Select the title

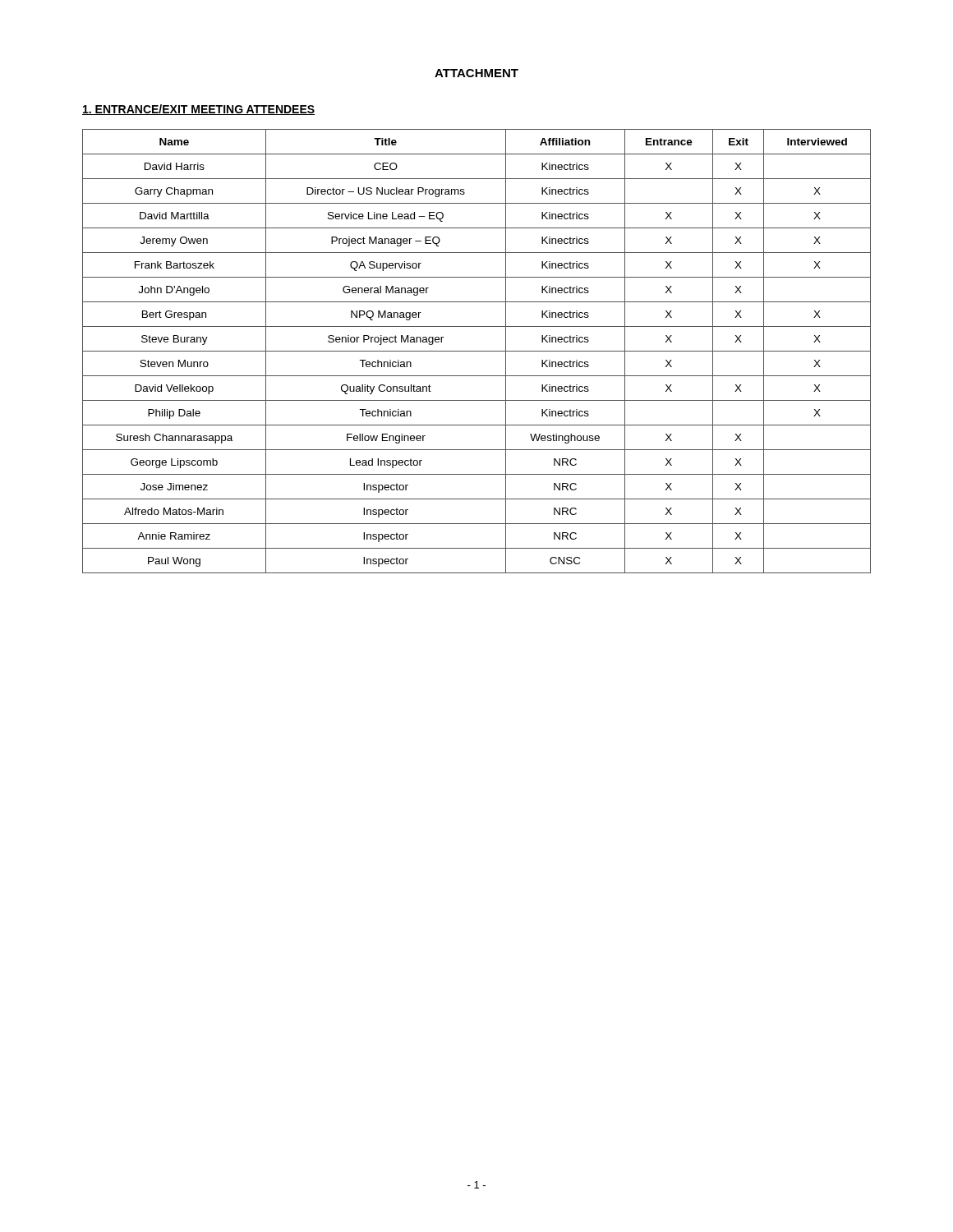[x=476, y=73]
